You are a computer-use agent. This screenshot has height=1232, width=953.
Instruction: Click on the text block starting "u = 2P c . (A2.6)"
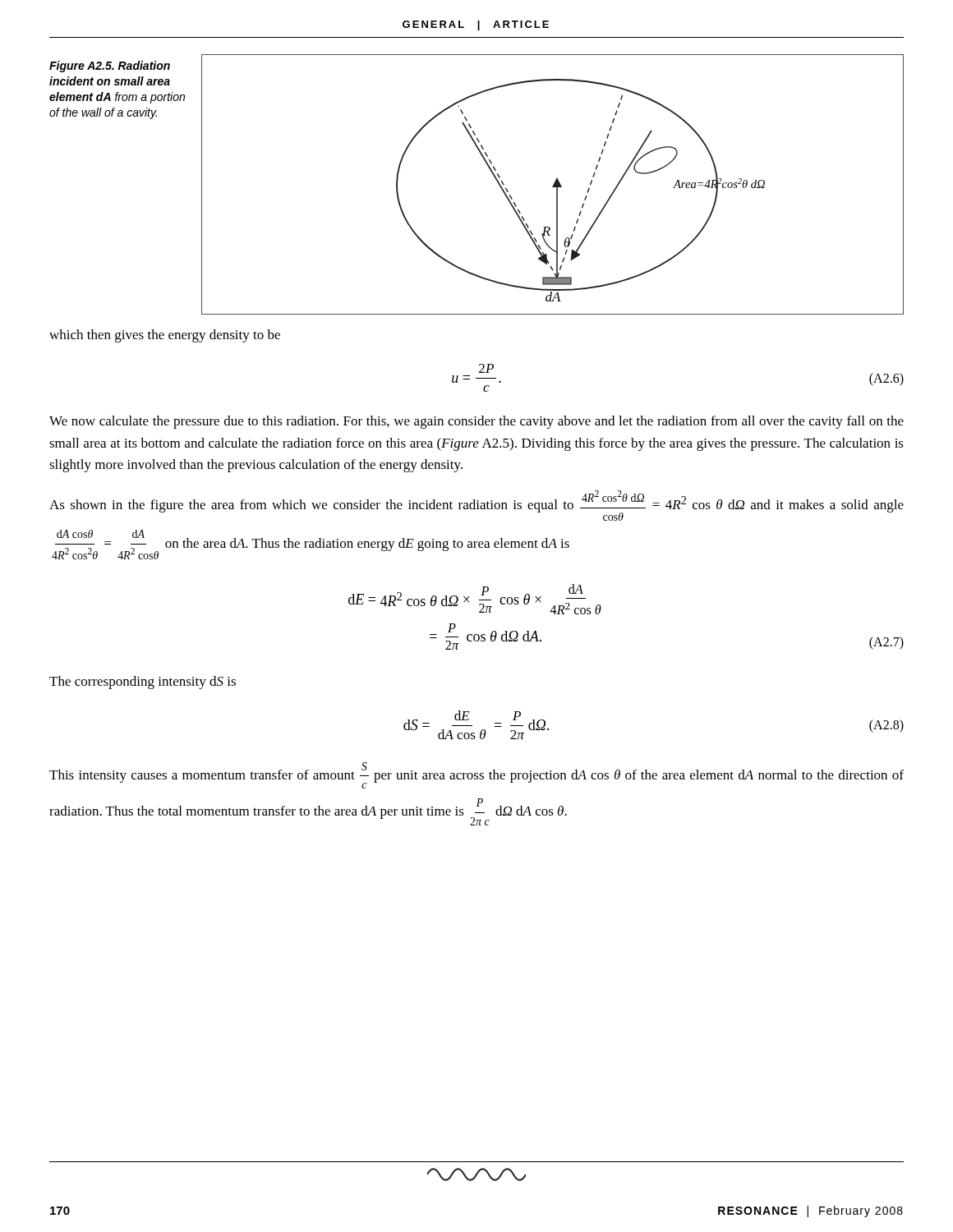pos(476,379)
